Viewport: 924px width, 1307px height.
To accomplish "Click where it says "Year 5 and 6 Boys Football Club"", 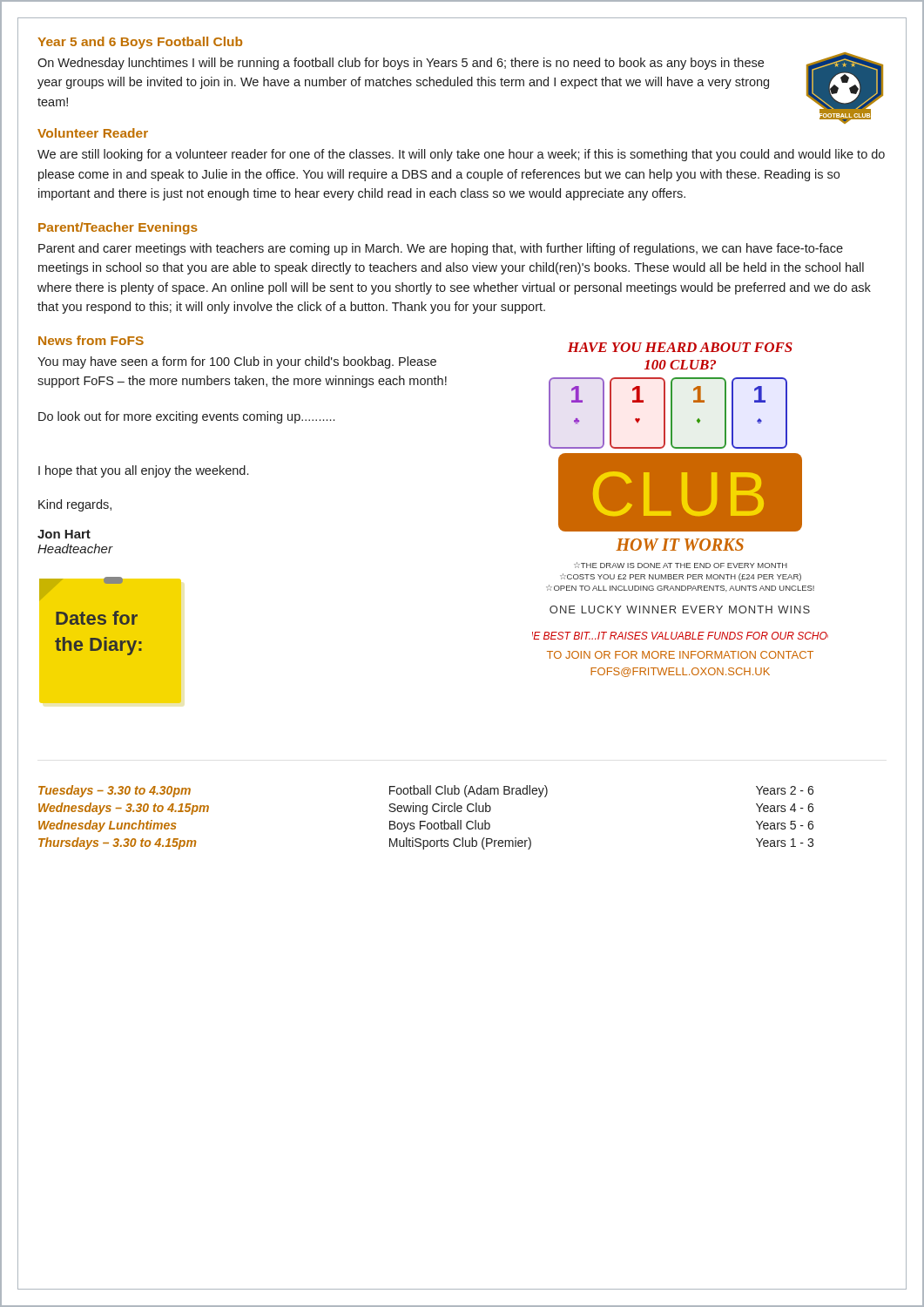I will [140, 41].
